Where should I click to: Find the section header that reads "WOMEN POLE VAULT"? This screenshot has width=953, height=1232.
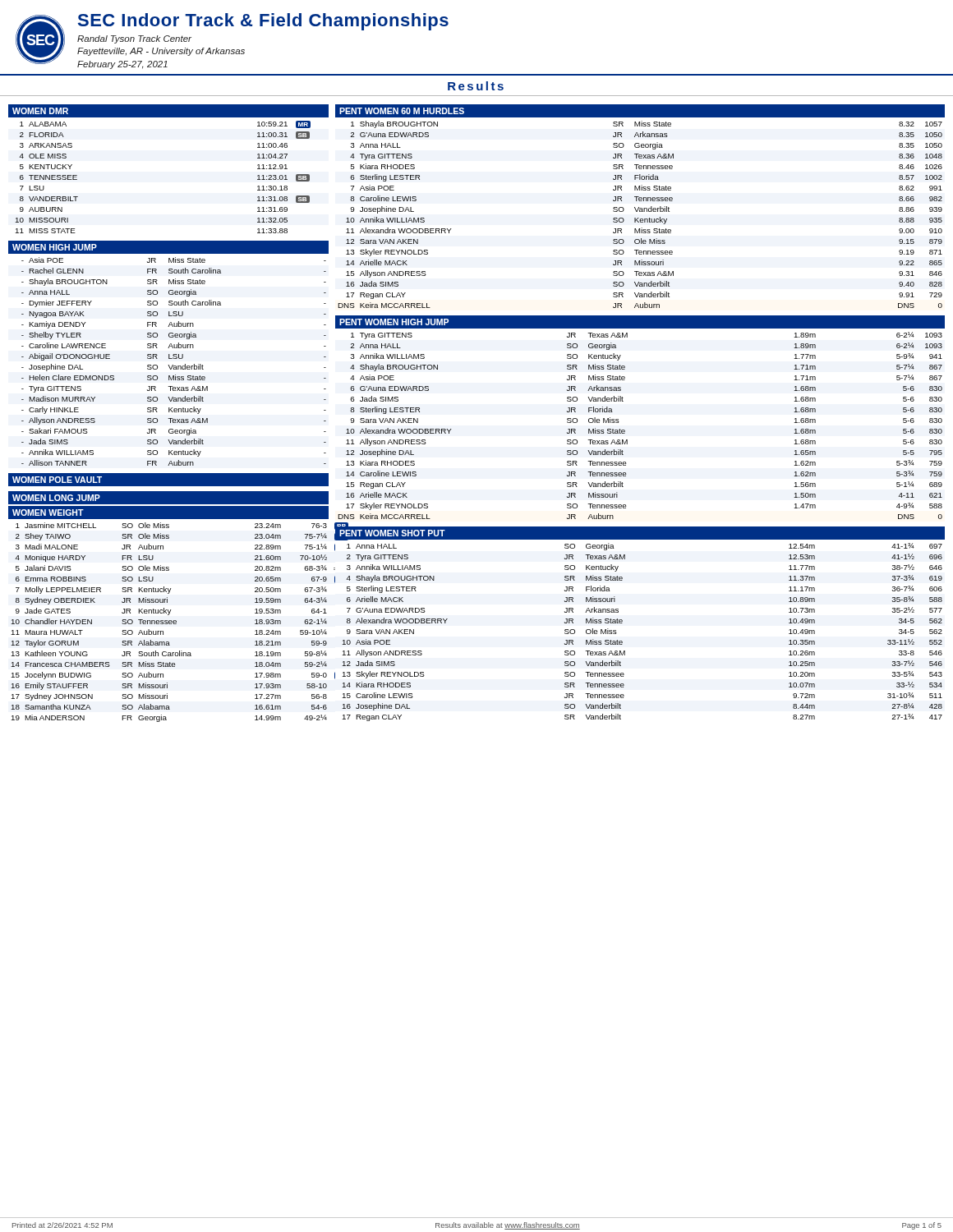(57, 480)
